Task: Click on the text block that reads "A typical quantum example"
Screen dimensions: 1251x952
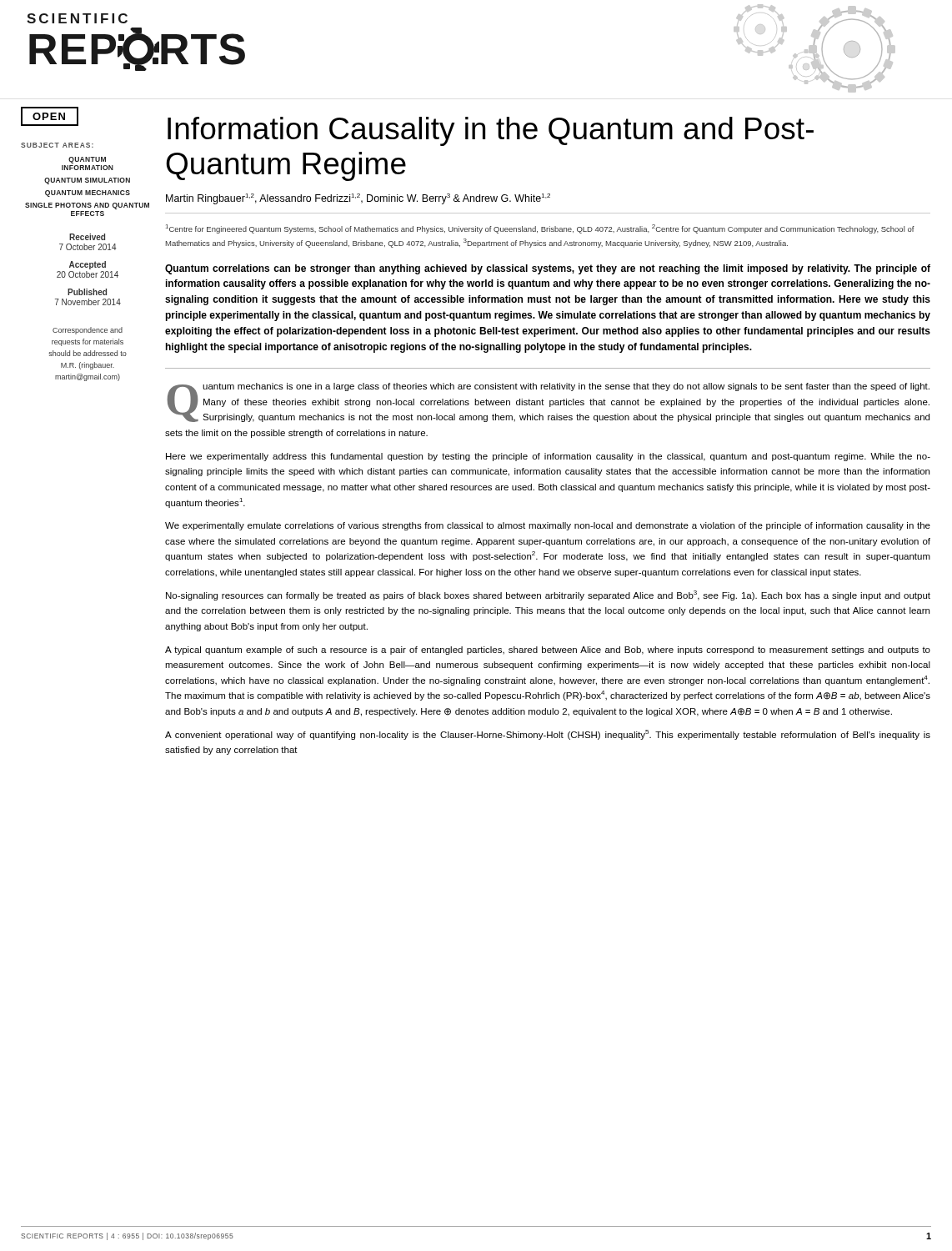Action: tap(548, 680)
